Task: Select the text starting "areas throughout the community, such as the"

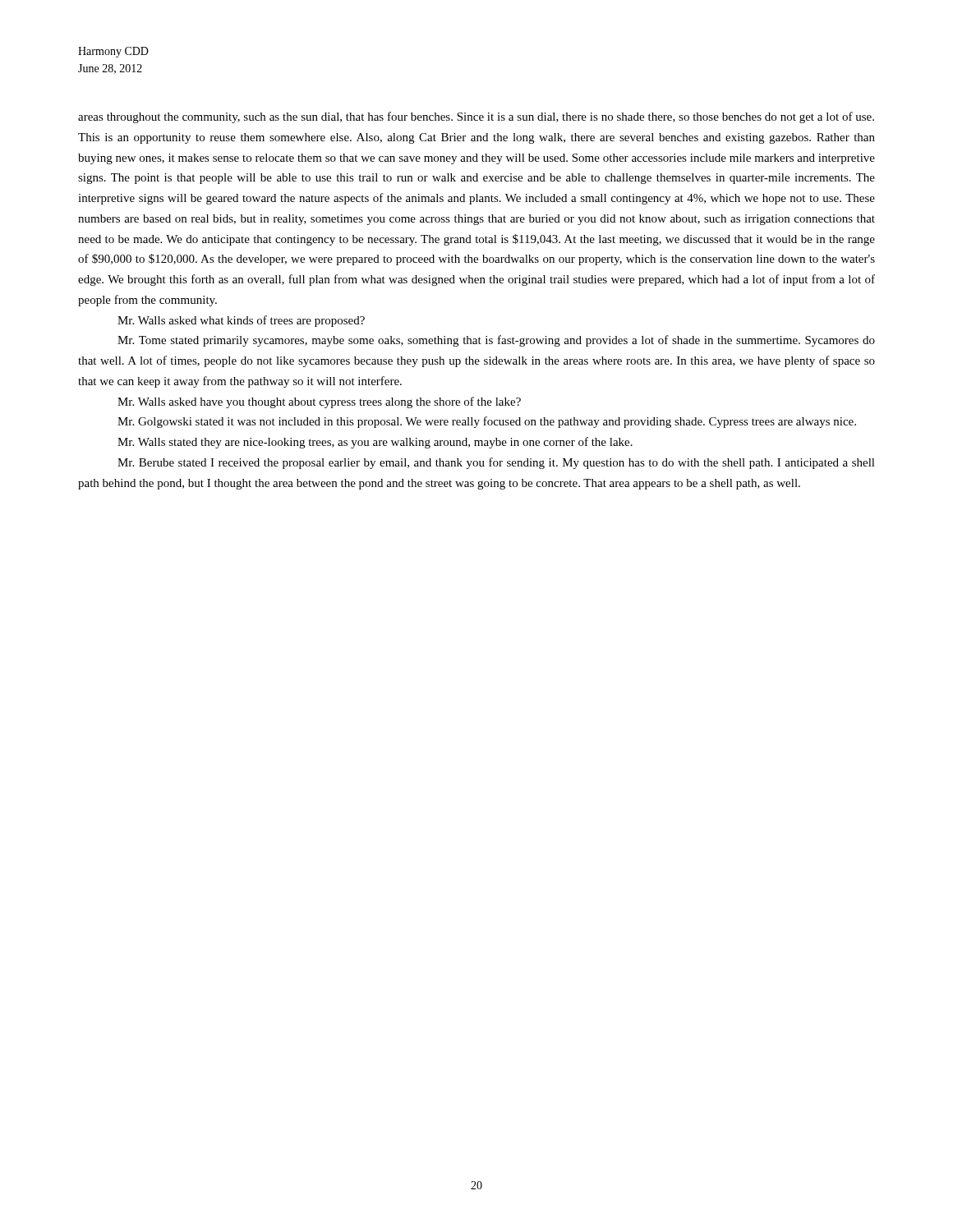Action: pyautogui.click(x=476, y=117)
